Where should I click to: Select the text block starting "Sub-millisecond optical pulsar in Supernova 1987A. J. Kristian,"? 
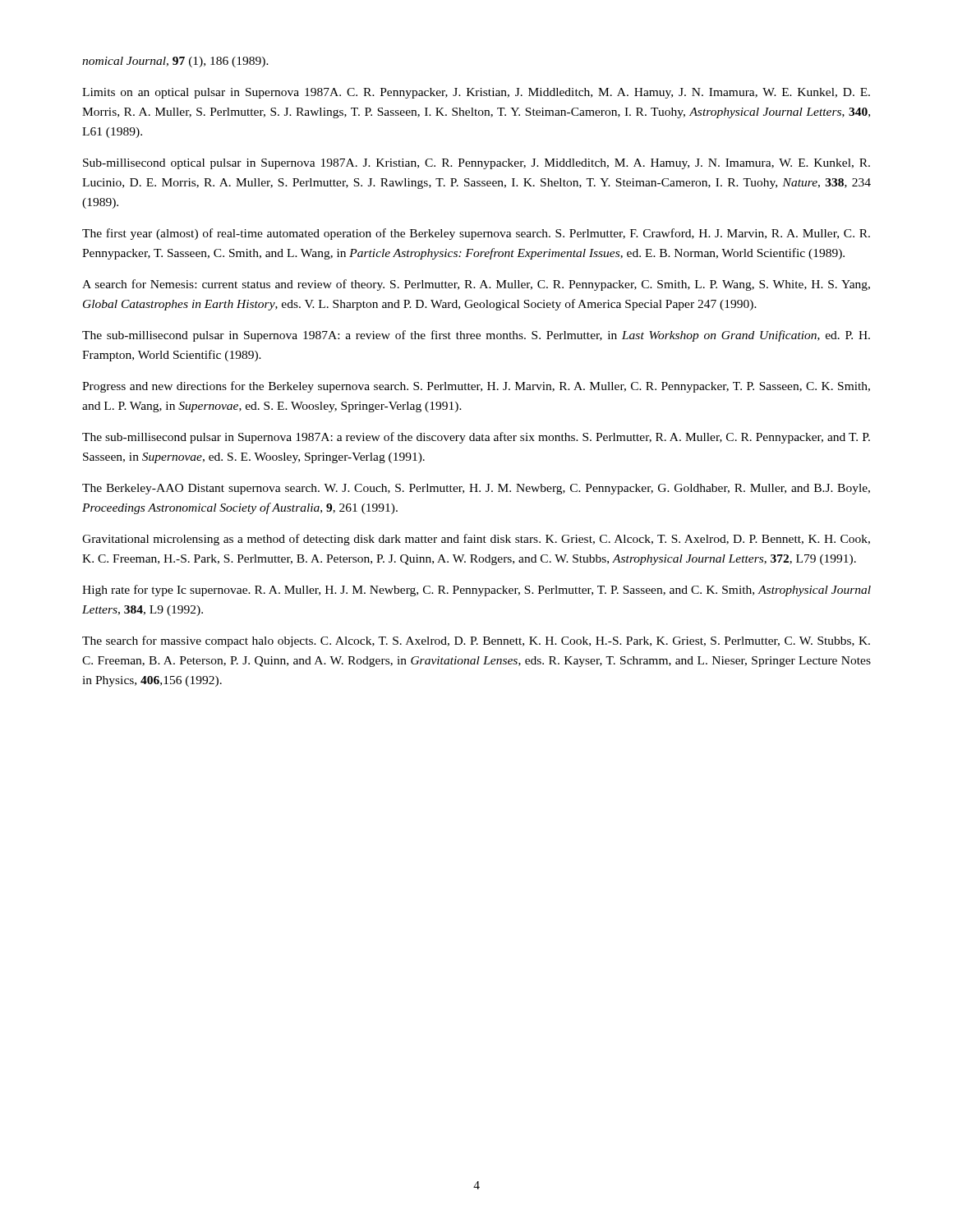(x=476, y=182)
